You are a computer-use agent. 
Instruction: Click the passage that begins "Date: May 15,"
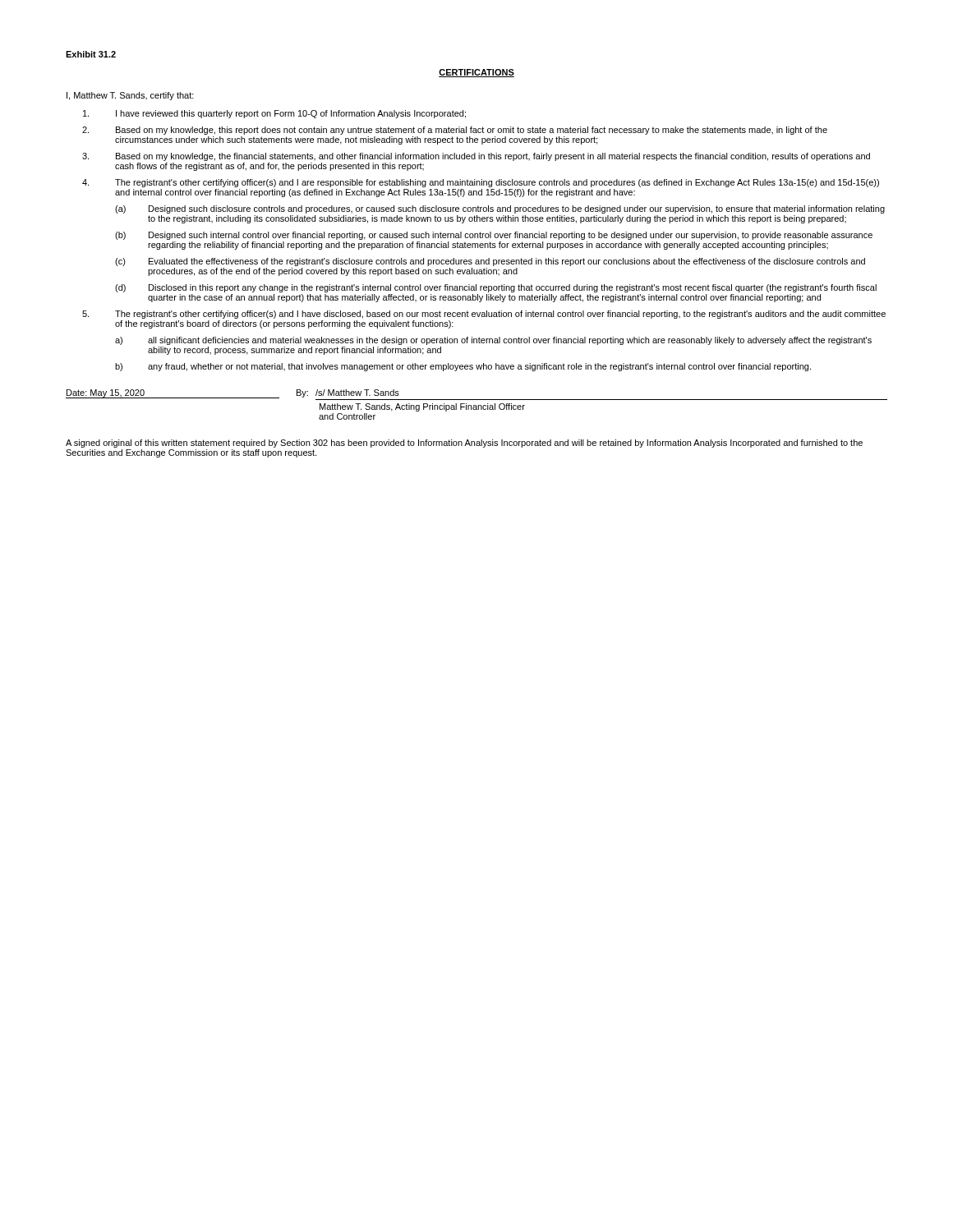click(476, 405)
